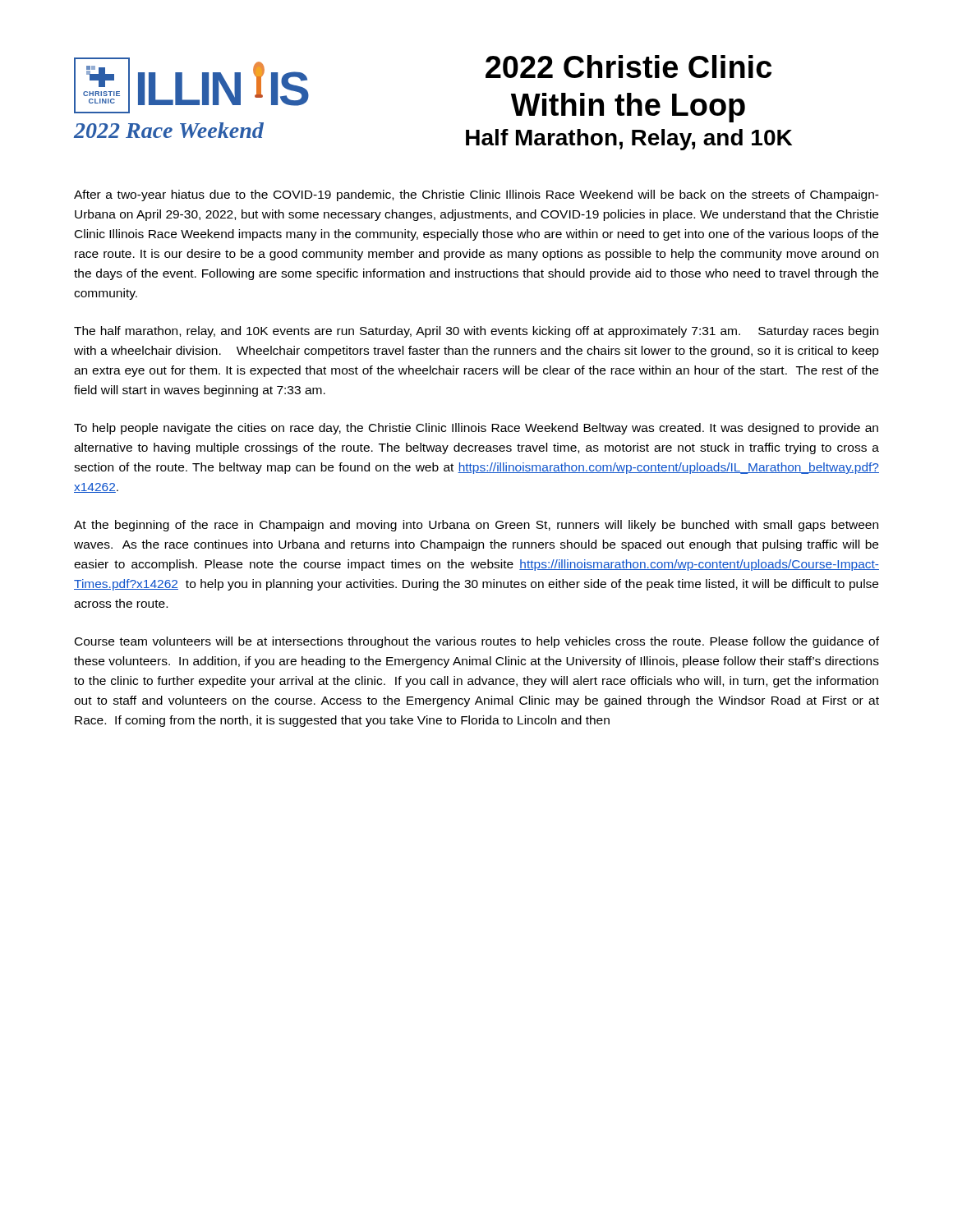Point to the block beginning "Course team volunteers will be at intersections"
Viewport: 953px width, 1232px height.
point(476,681)
